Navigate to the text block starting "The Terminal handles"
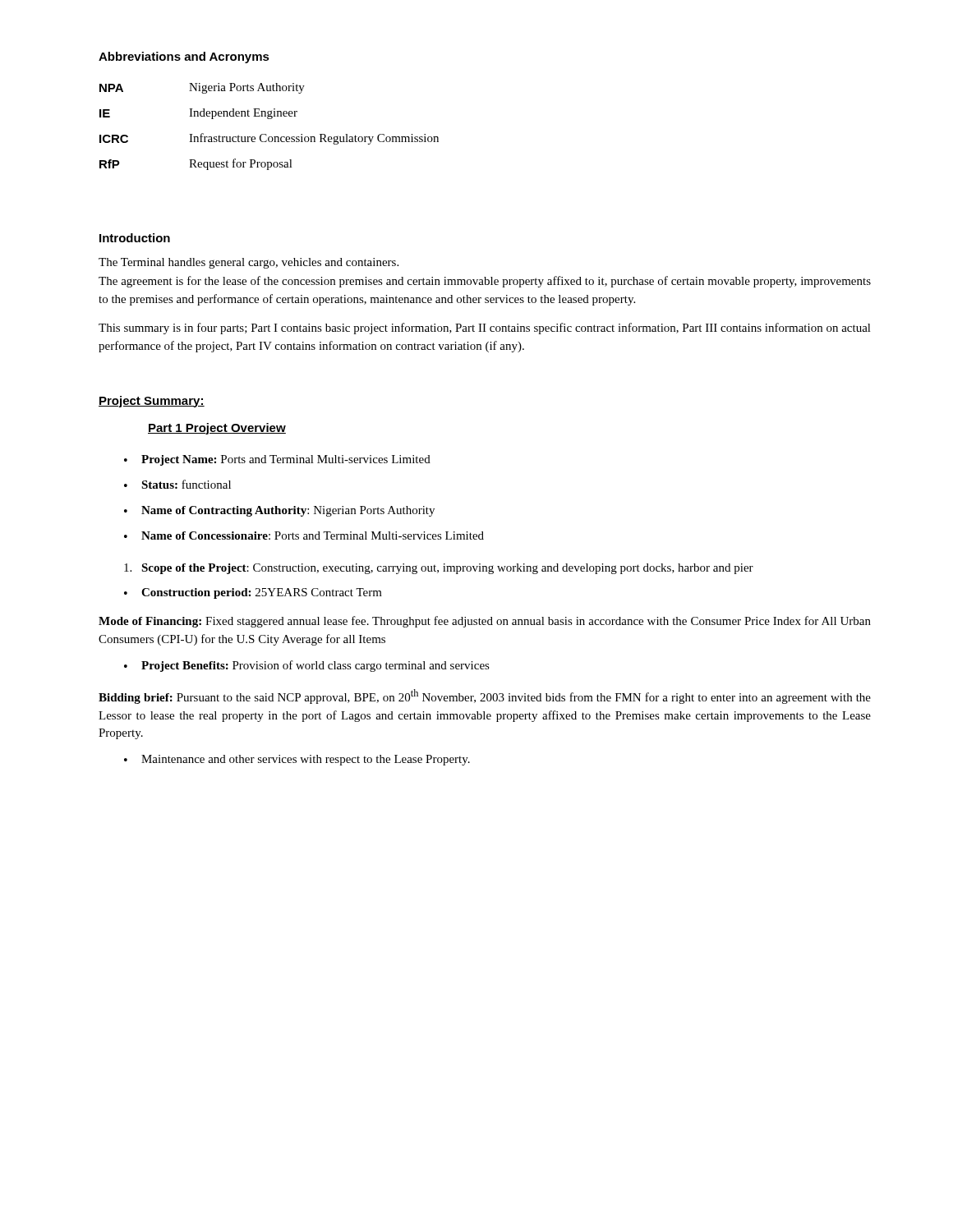Viewport: 953px width, 1232px height. (485, 280)
